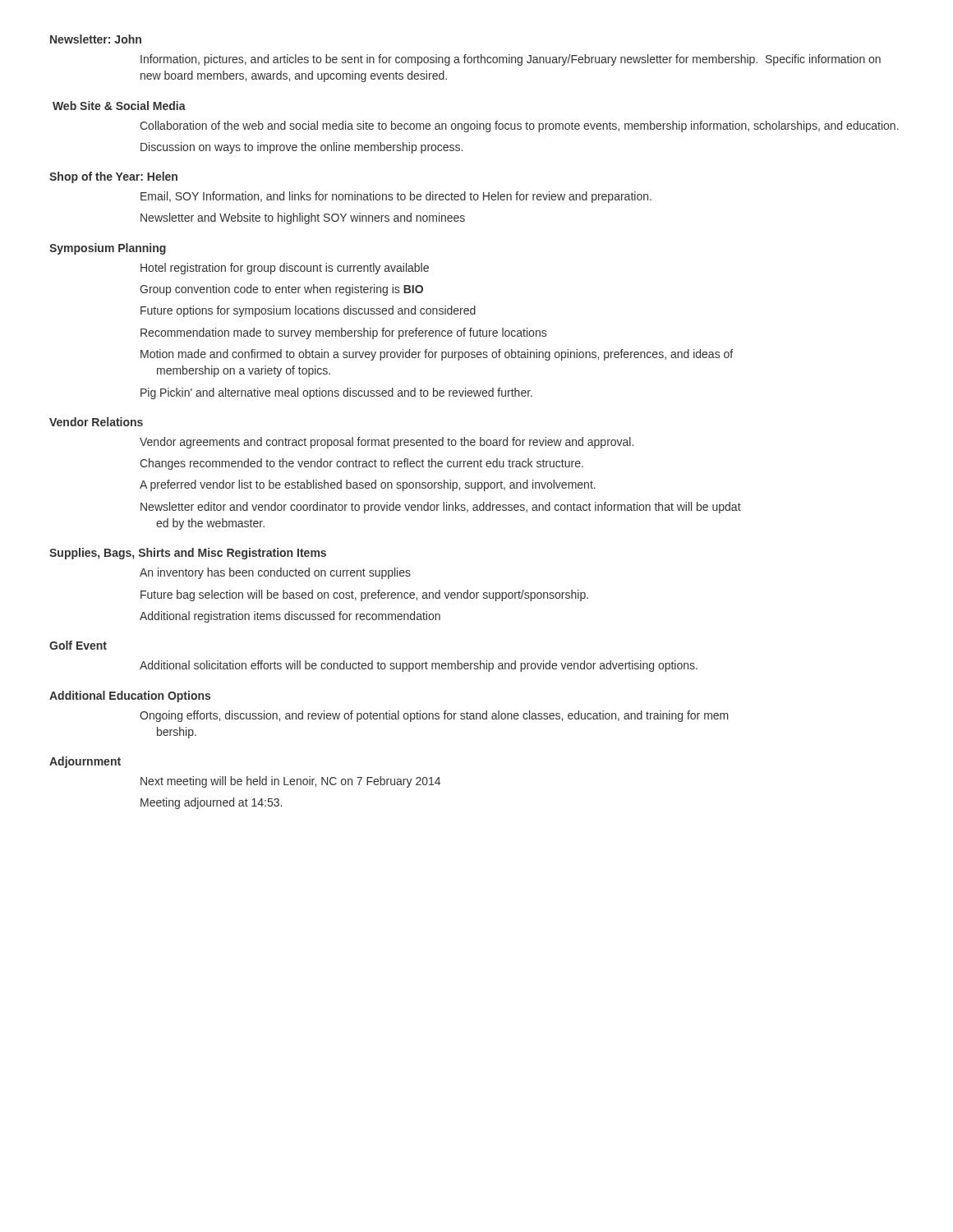The image size is (953, 1232).
Task: Find the block starting "A preferred vendor"
Action: (368, 485)
